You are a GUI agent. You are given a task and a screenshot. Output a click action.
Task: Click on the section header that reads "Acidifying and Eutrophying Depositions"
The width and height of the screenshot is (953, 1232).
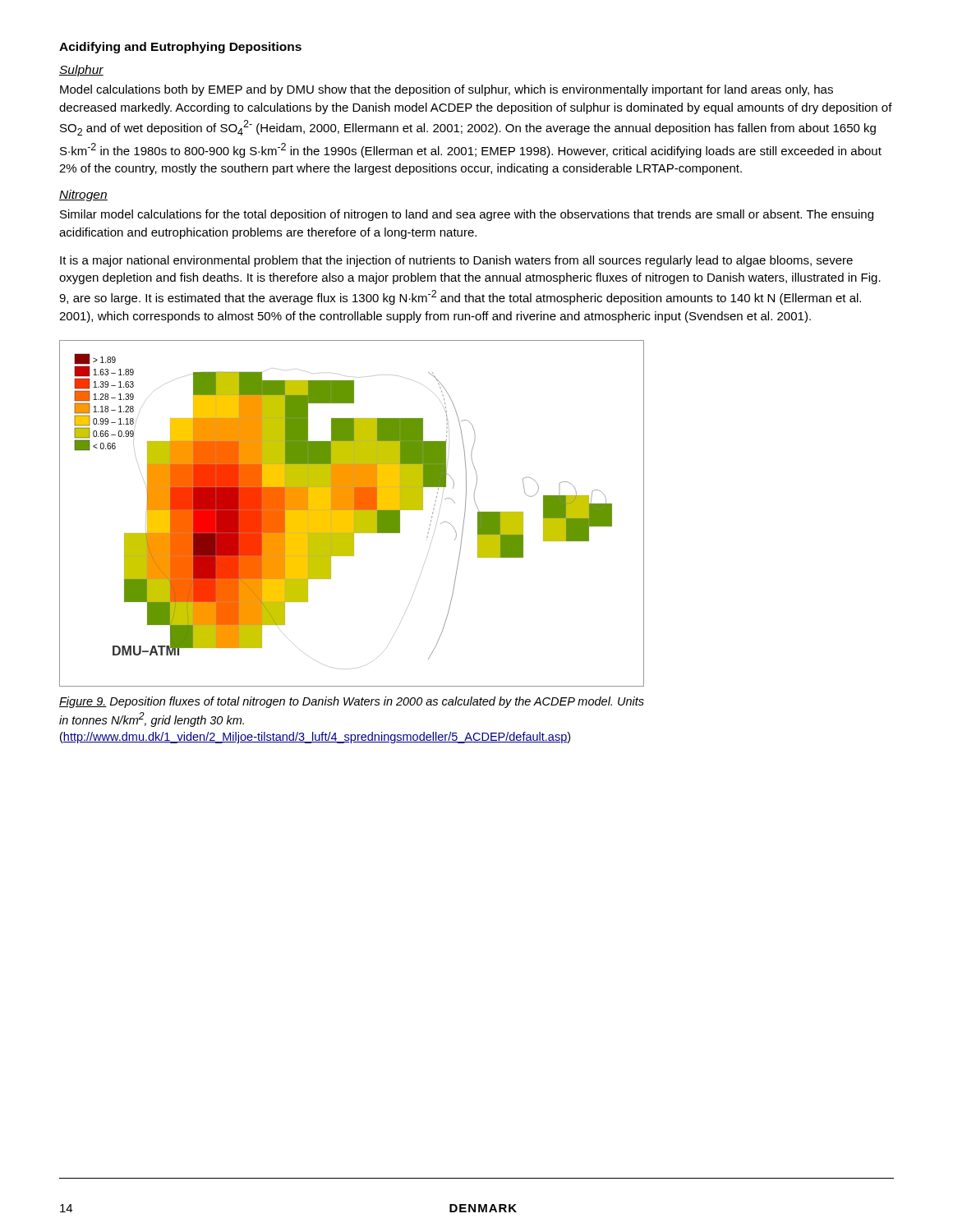(180, 46)
